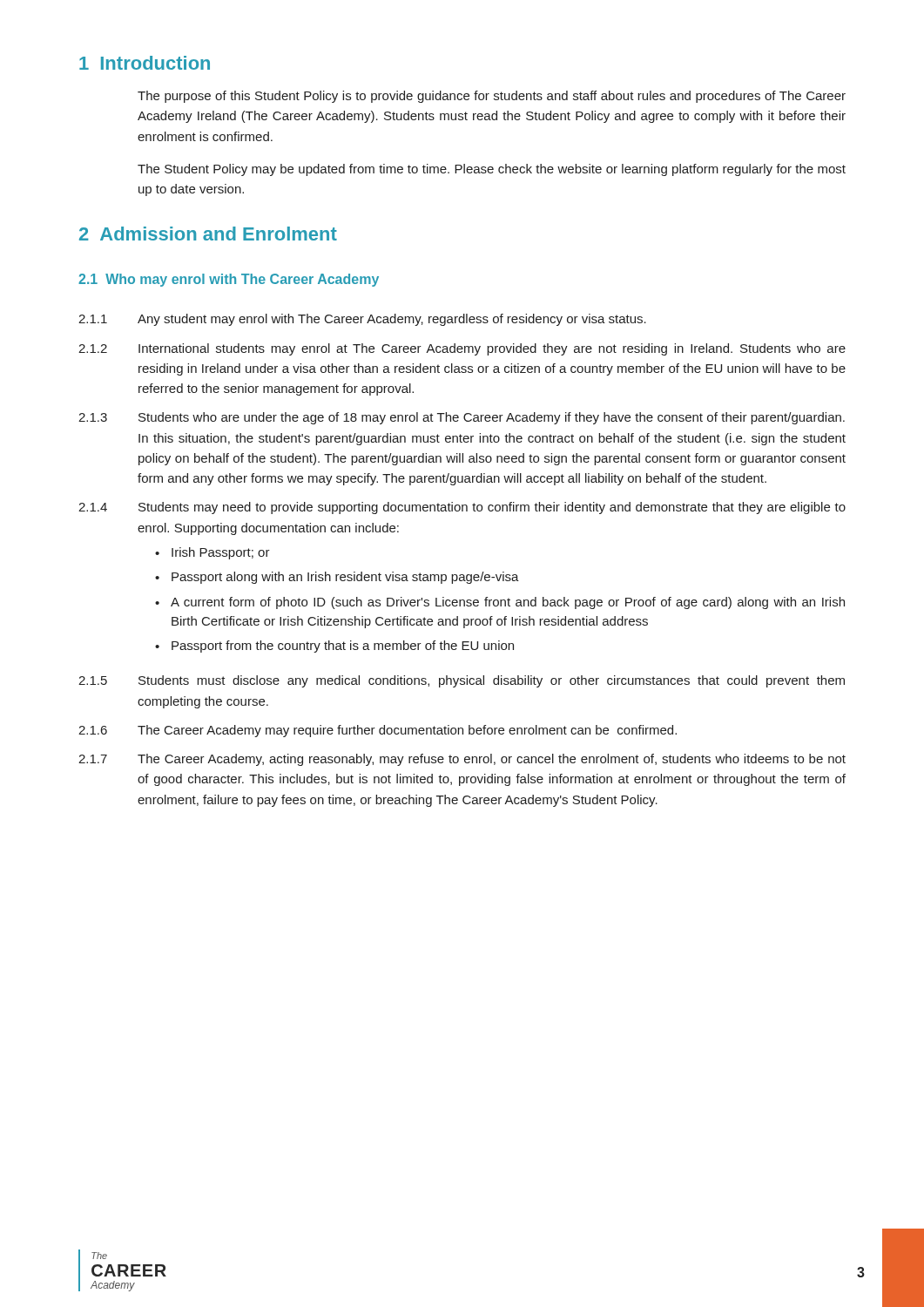The image size is (924, 1307).
Task: Click the passage that begins "2.1.2 International students may enrol at The Career"
Action: coord(462,368)
